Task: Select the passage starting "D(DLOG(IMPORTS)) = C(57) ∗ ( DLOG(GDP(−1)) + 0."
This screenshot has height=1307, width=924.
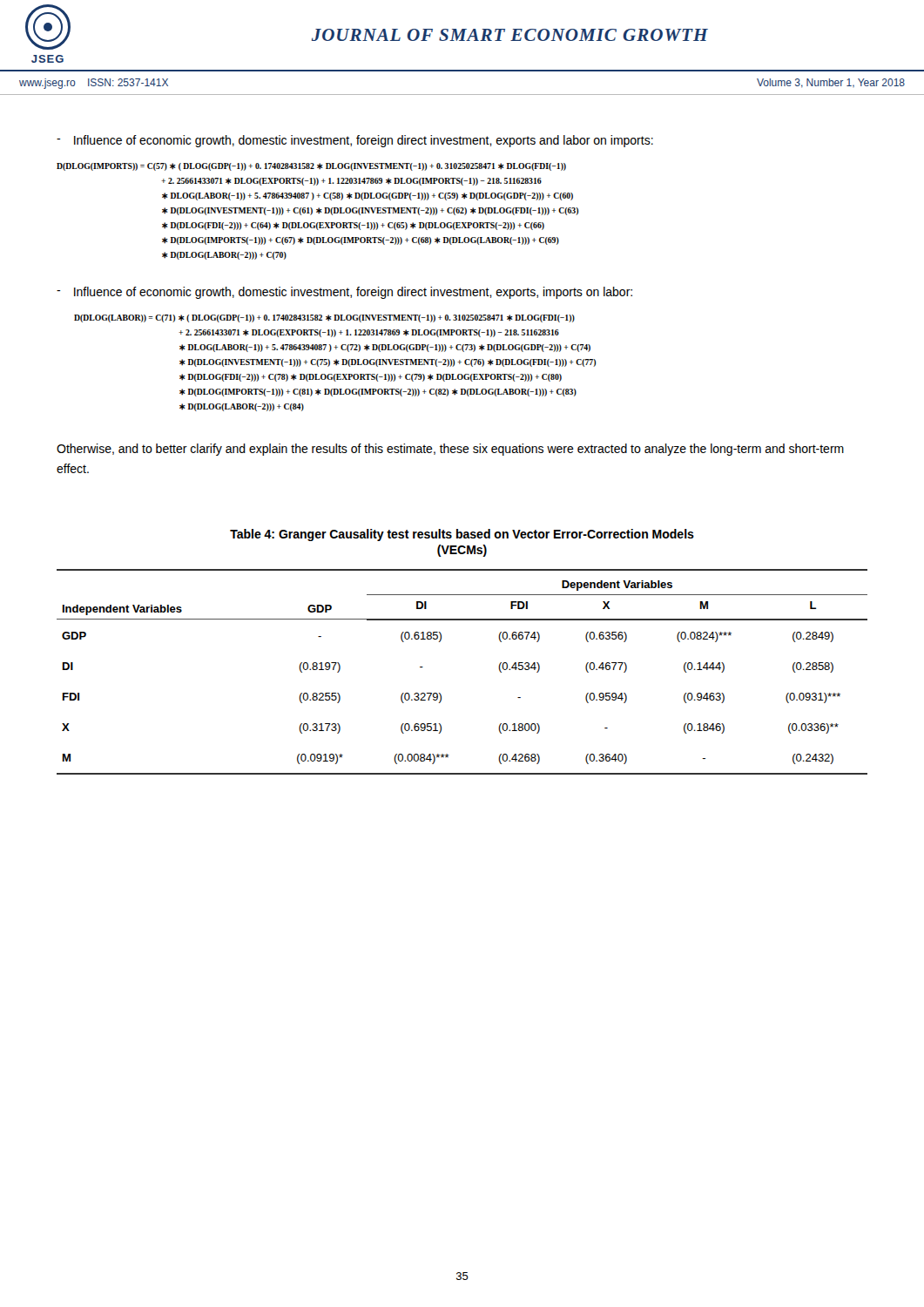Action: pos(462,211)
